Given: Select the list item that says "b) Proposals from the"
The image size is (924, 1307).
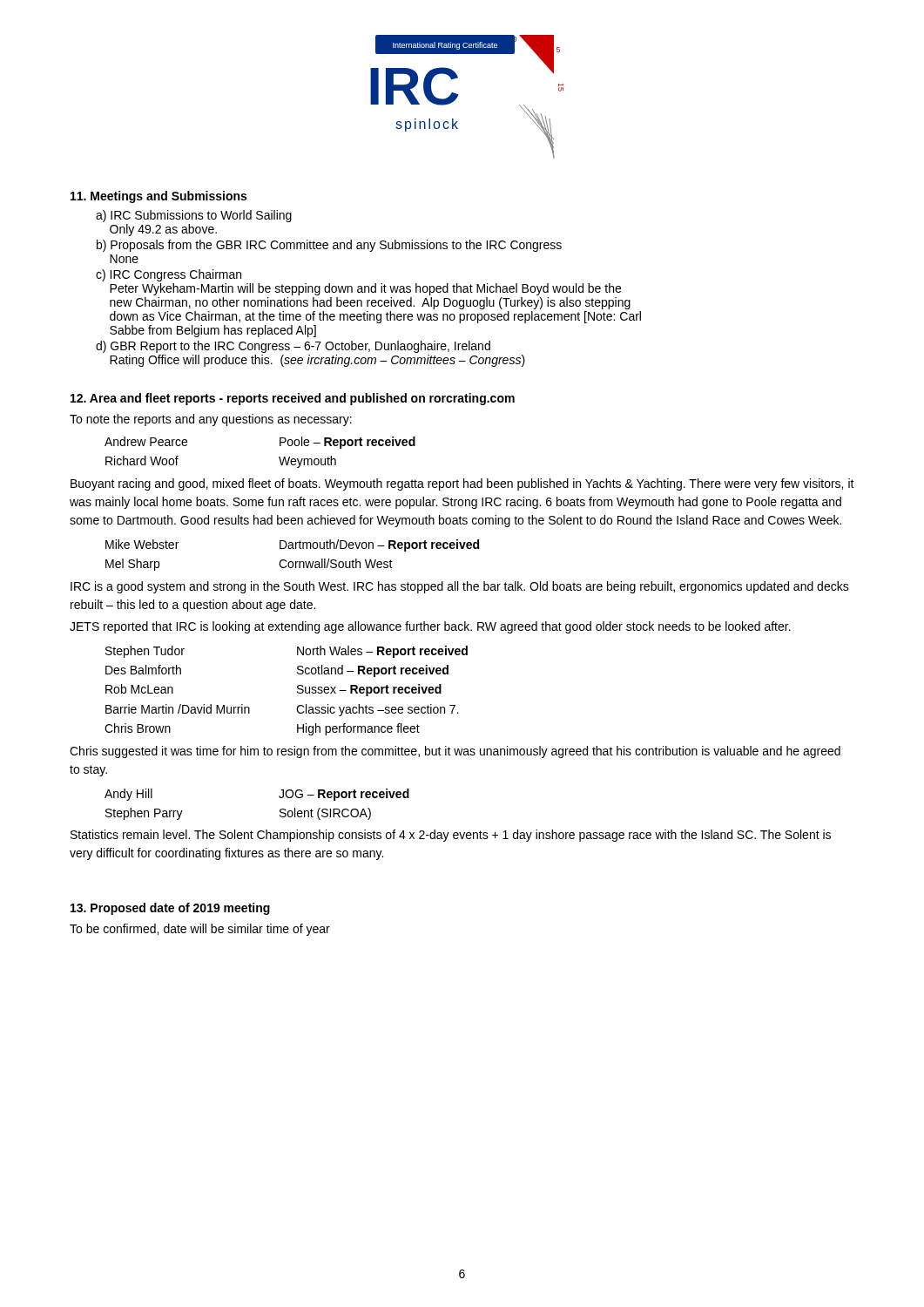Looking at the screenshot, I should 329,252.
